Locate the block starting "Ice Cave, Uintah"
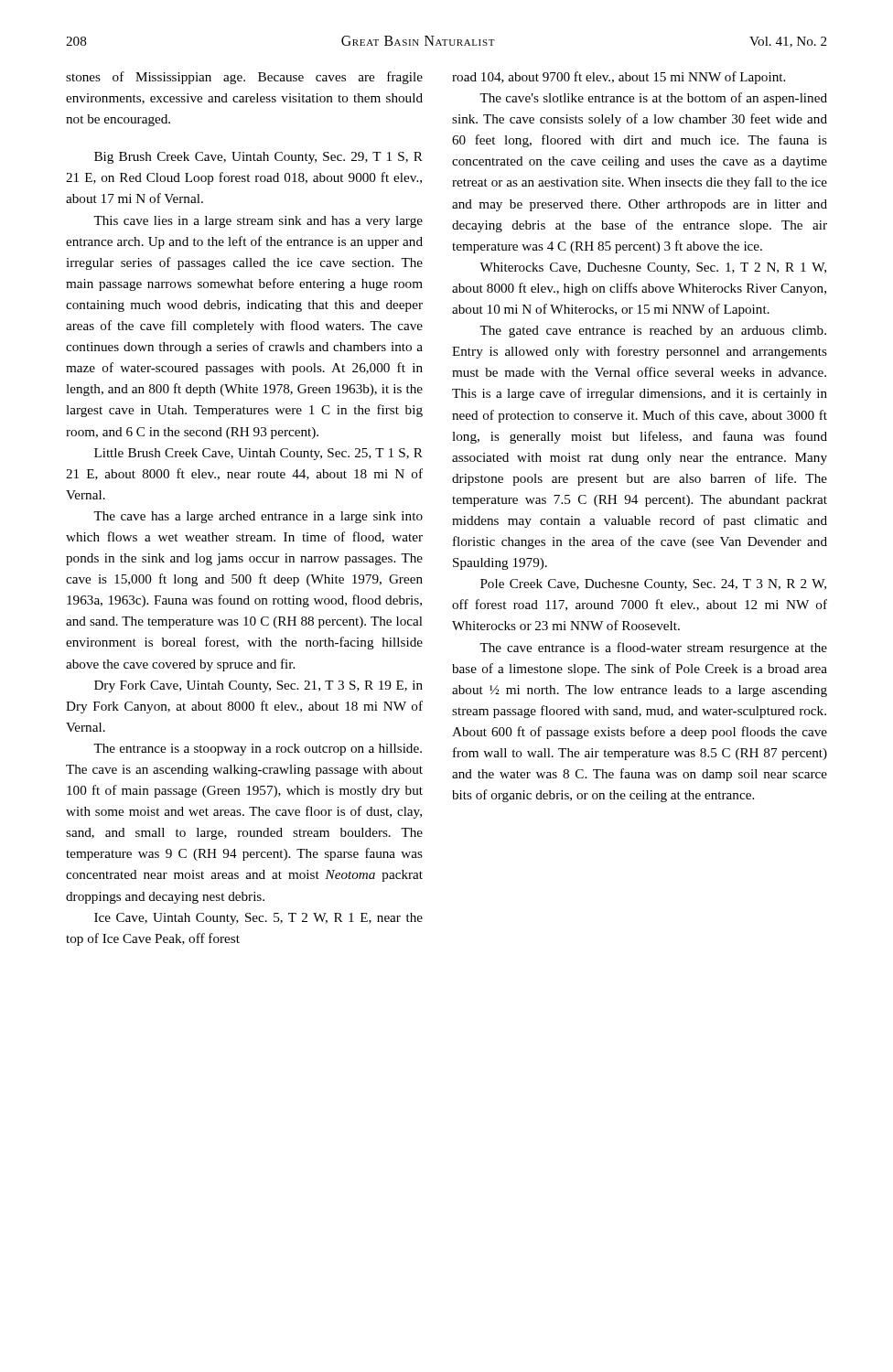Screen dimensions: 1372x893 [244, 927]
